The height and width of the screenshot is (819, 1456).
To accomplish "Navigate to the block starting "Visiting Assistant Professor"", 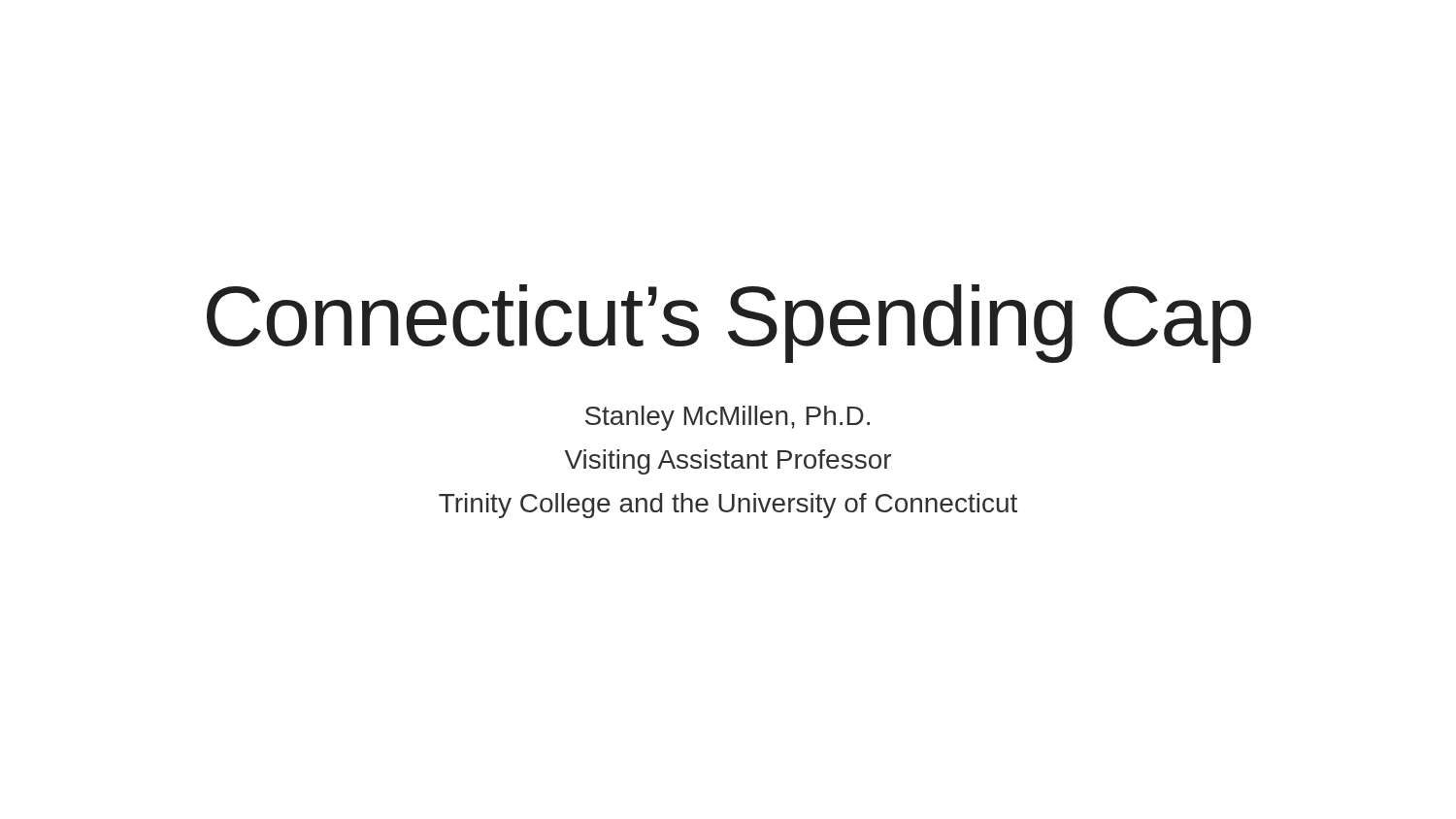I will tap(728, 460).
